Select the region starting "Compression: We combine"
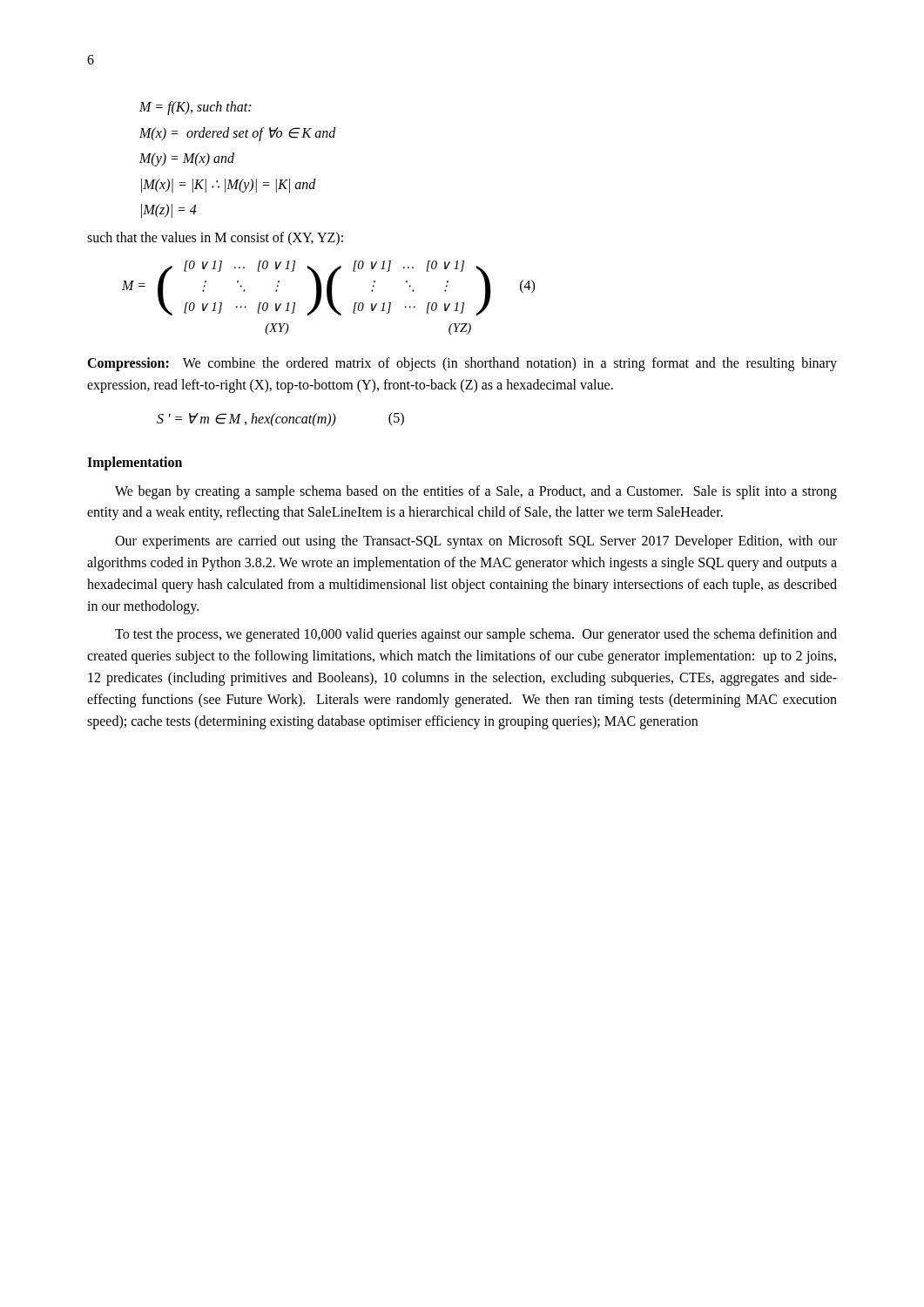Viewport: 924px width, 1307px height. pyautogui.click(x=462, y=374)
